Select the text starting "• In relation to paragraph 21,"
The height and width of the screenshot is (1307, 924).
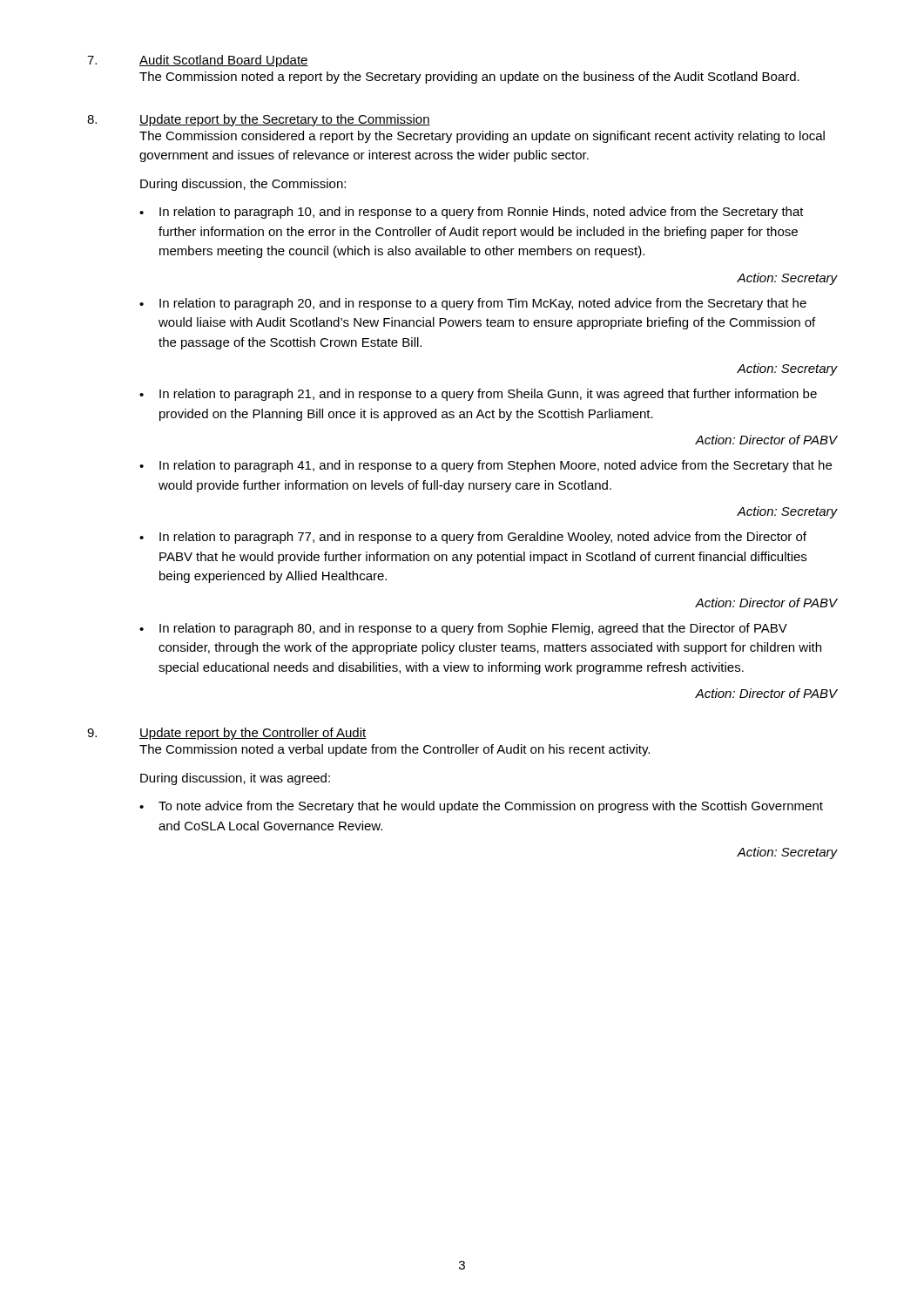pyautogui.click(x=488, y=404)
